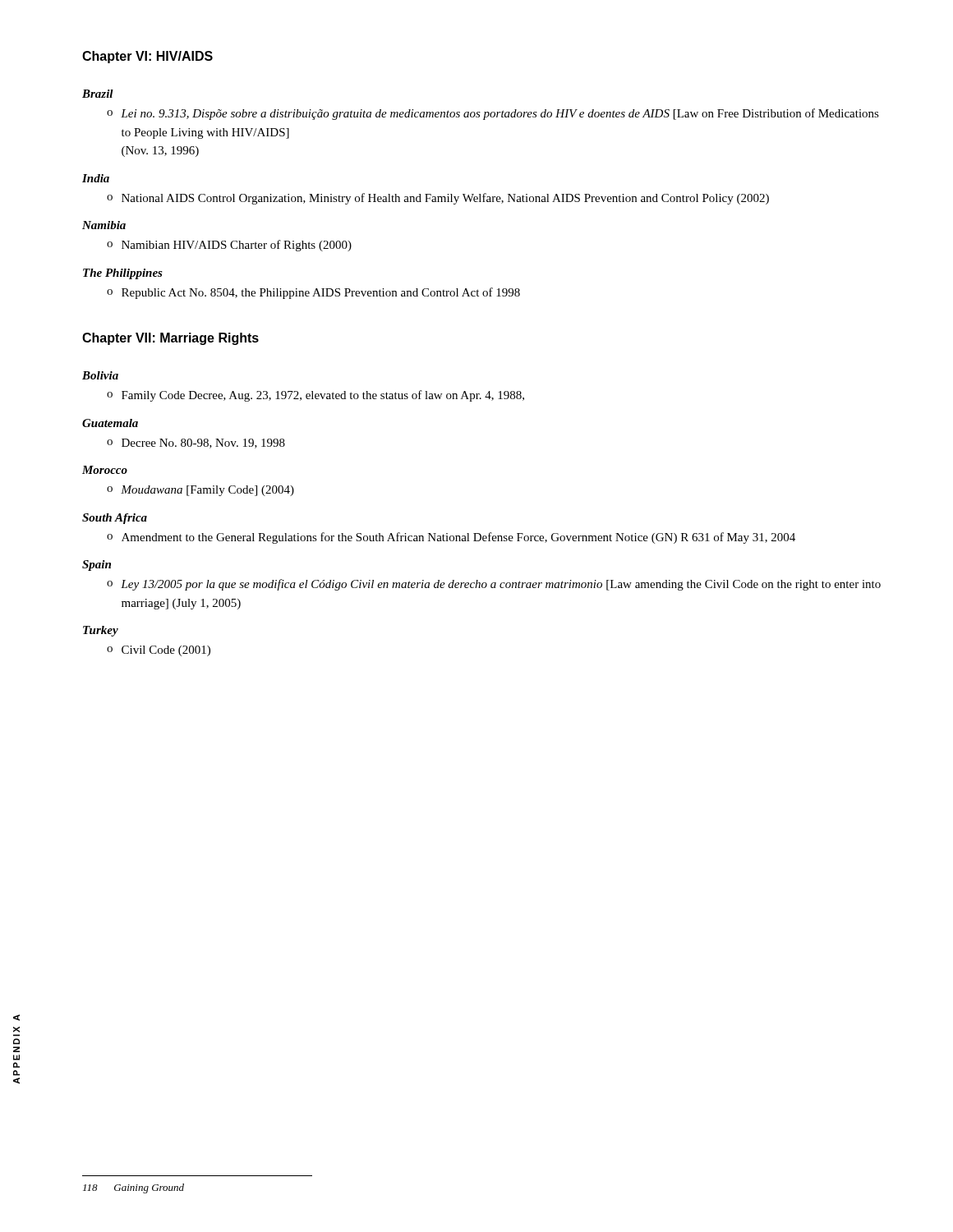Where does it say "The Philippines"?
The width and height of the screenshot is (953, 1232).
(x=122, y=272)
